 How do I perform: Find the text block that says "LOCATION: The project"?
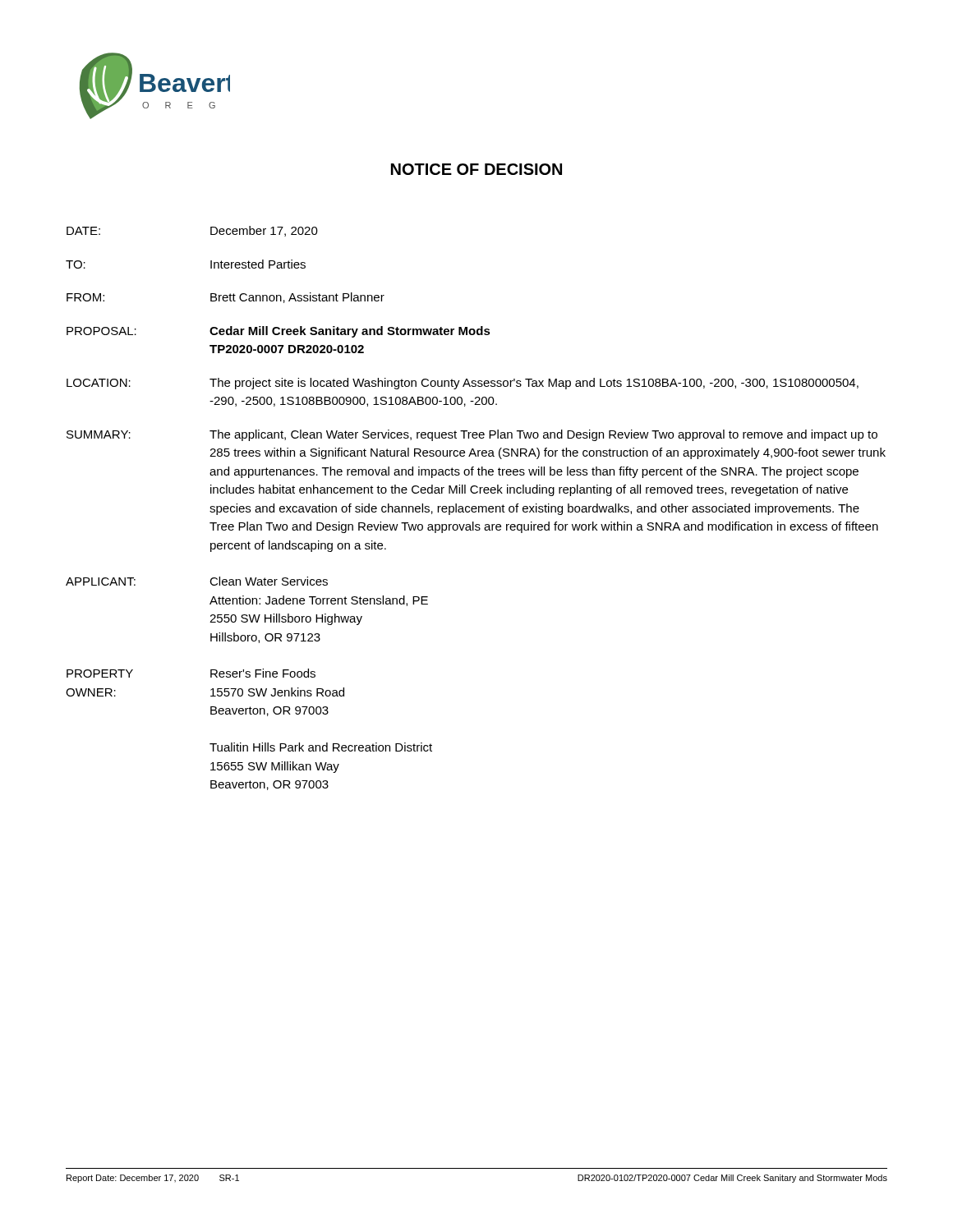click(476, 392)
